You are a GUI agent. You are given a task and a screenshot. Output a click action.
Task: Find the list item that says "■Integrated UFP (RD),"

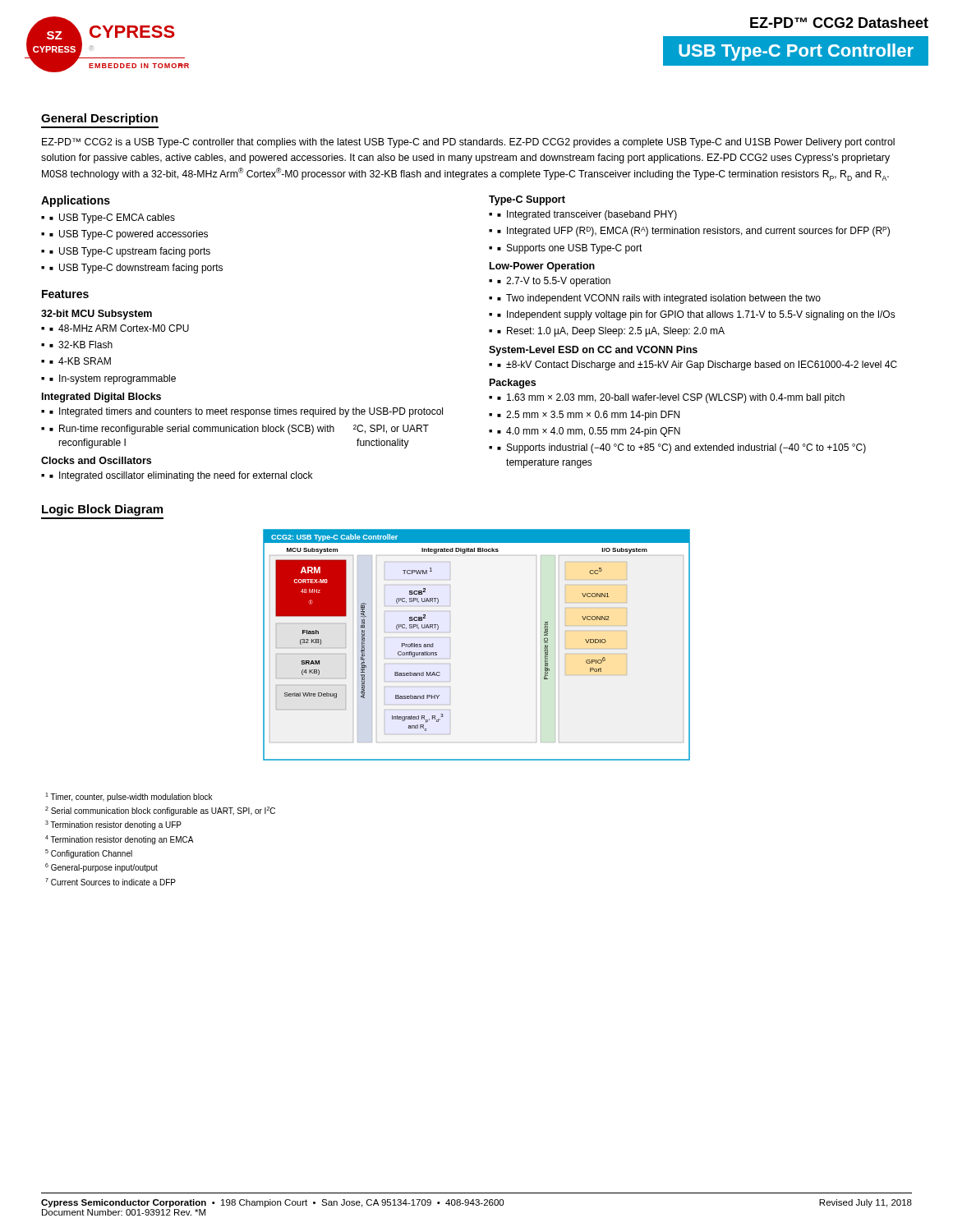694,231
